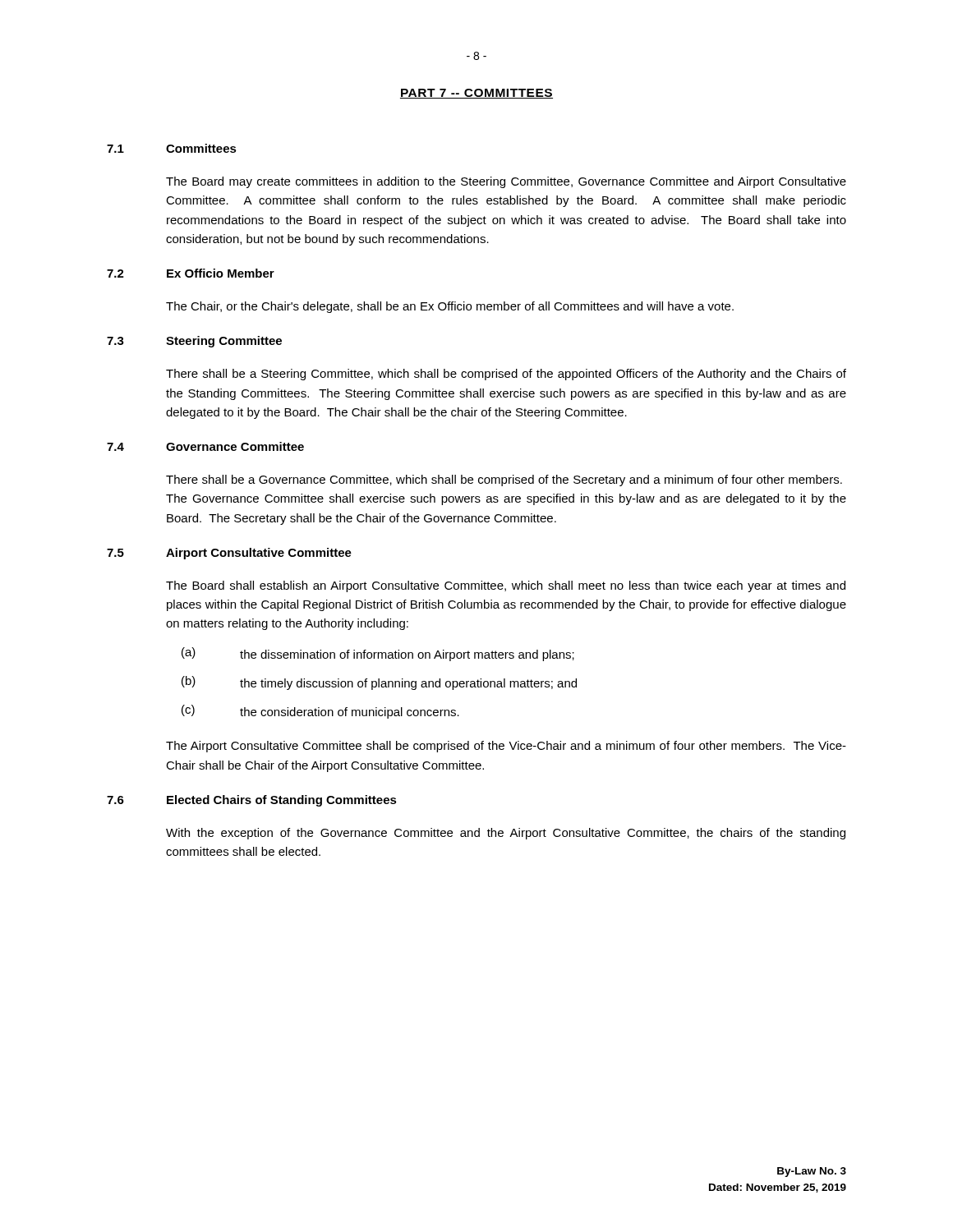Point to the region starting "The Chair, or the"
Screen dimensions: 1232x953
[450, 306]
